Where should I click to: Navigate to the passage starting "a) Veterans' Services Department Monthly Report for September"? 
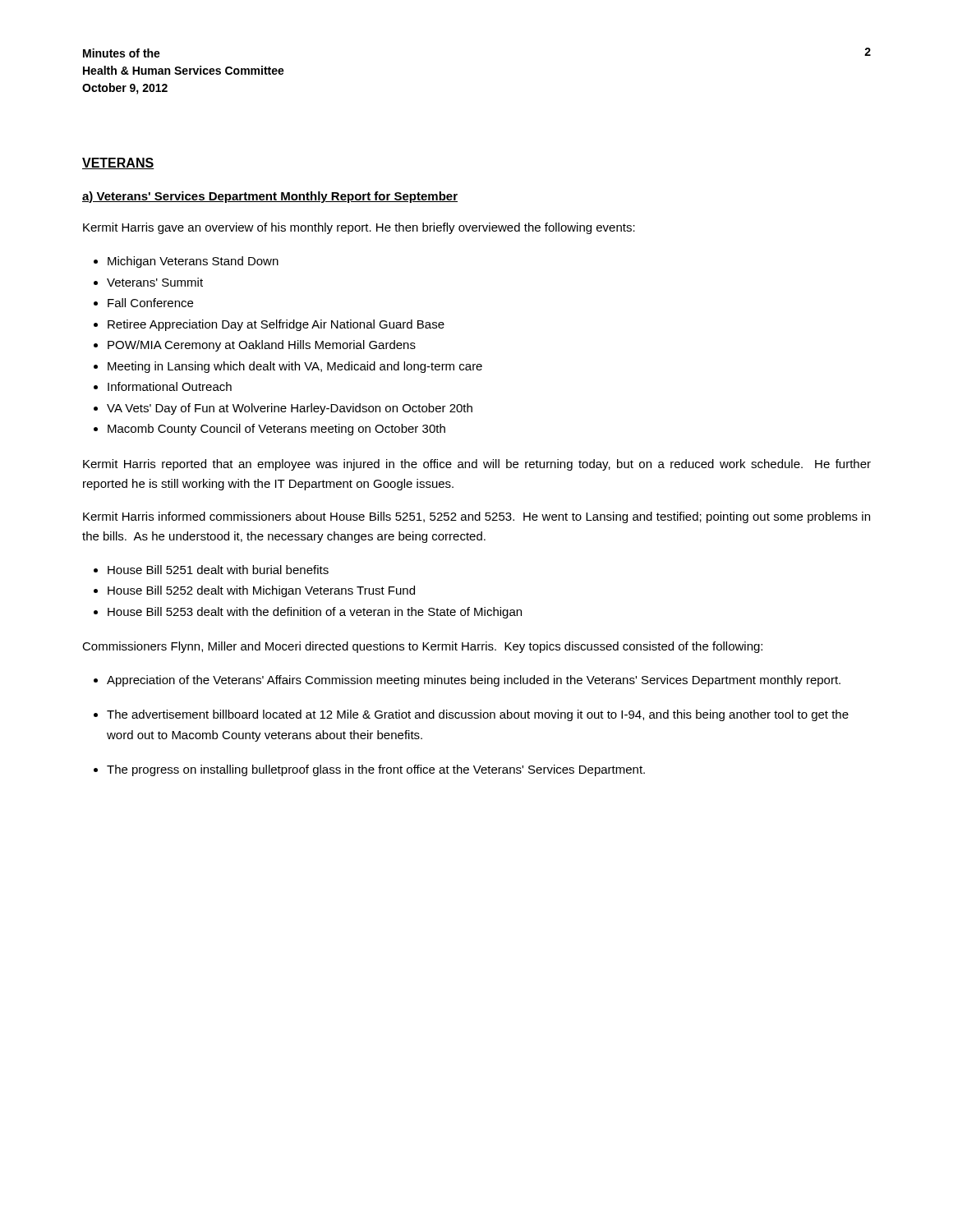pyautogui.click(x=270, y=196)
